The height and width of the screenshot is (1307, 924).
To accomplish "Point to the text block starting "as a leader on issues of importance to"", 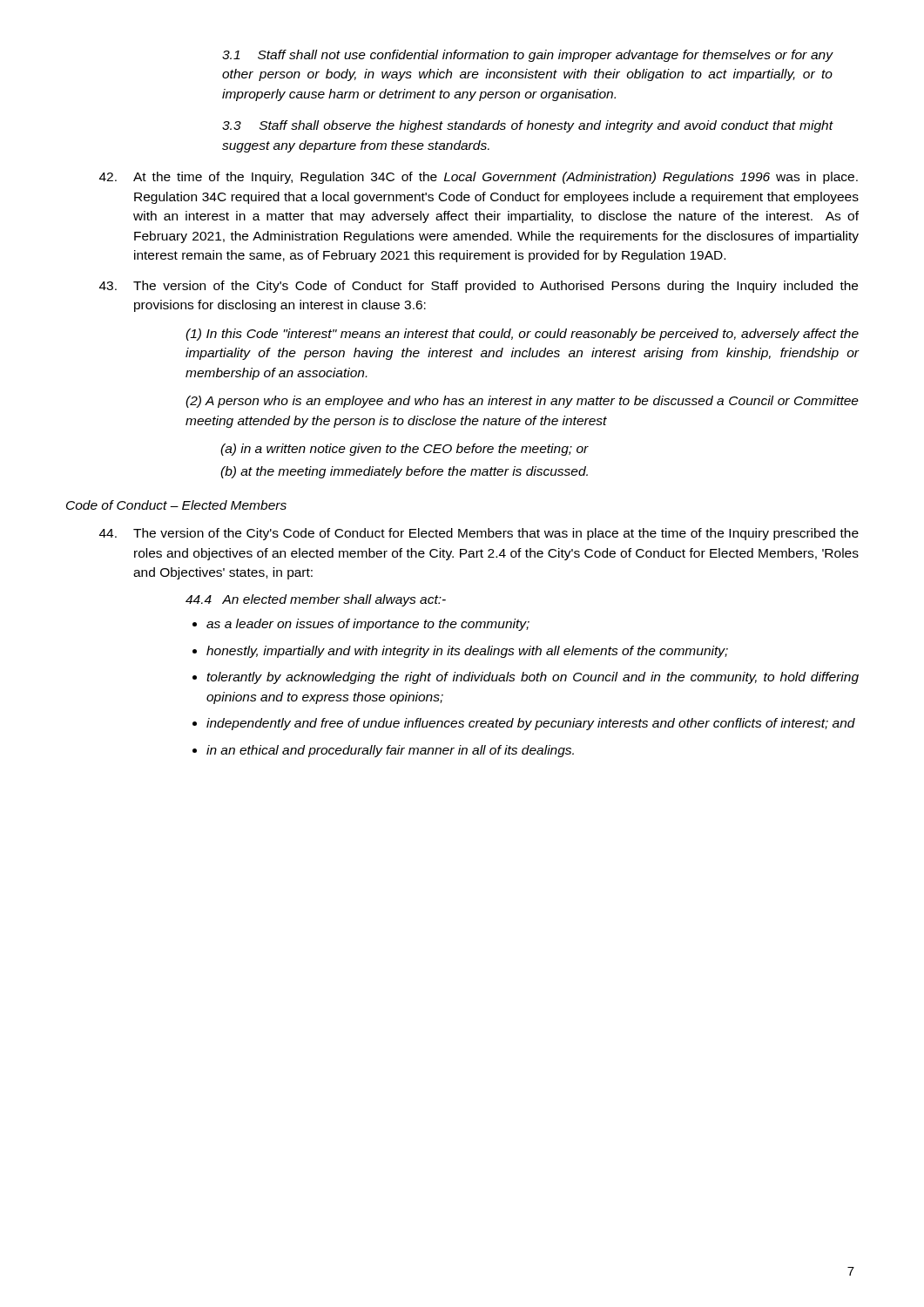I will point(368,624).
